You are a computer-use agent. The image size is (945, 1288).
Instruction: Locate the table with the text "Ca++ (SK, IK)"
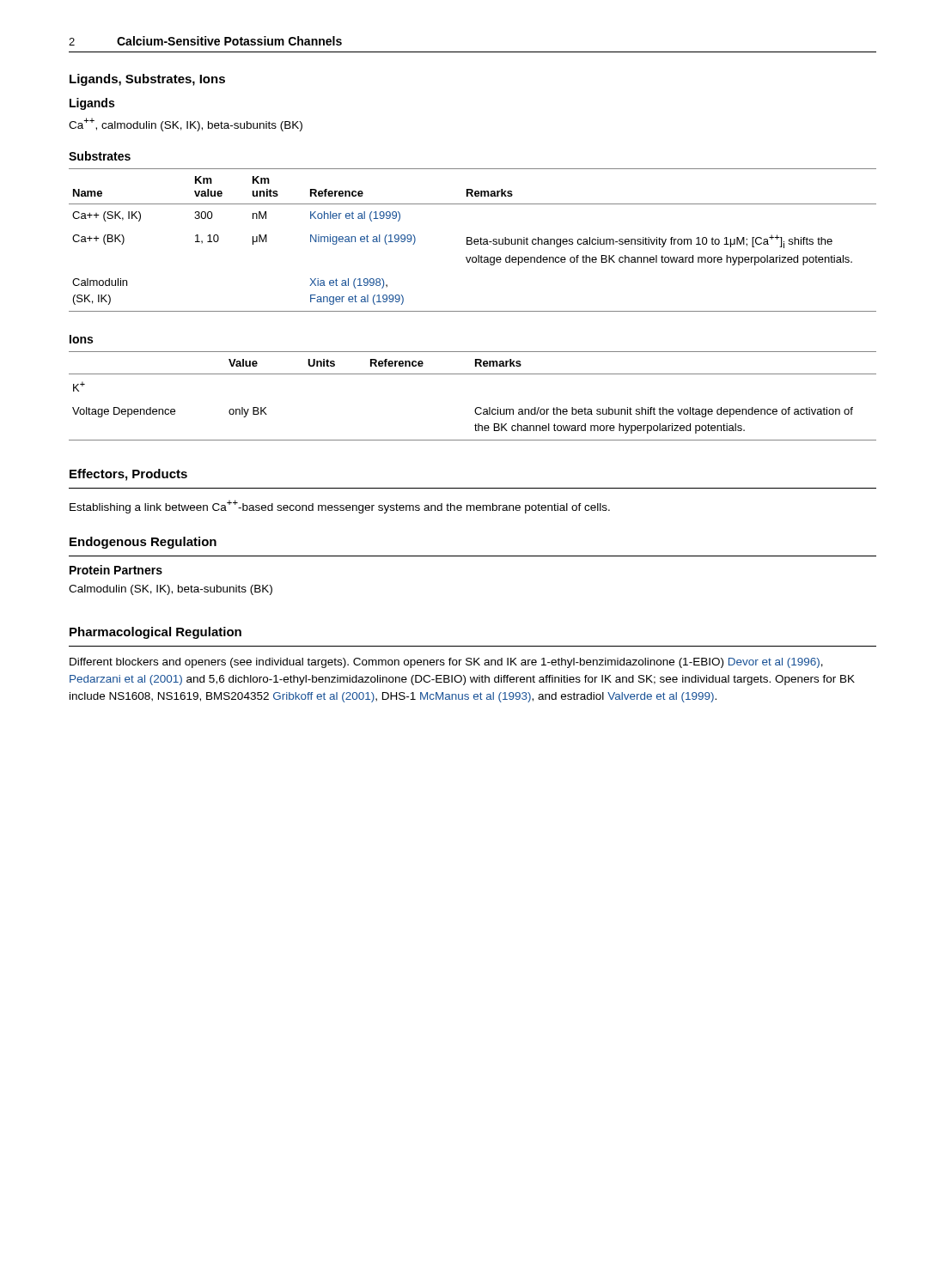click(x=472, y=240)
